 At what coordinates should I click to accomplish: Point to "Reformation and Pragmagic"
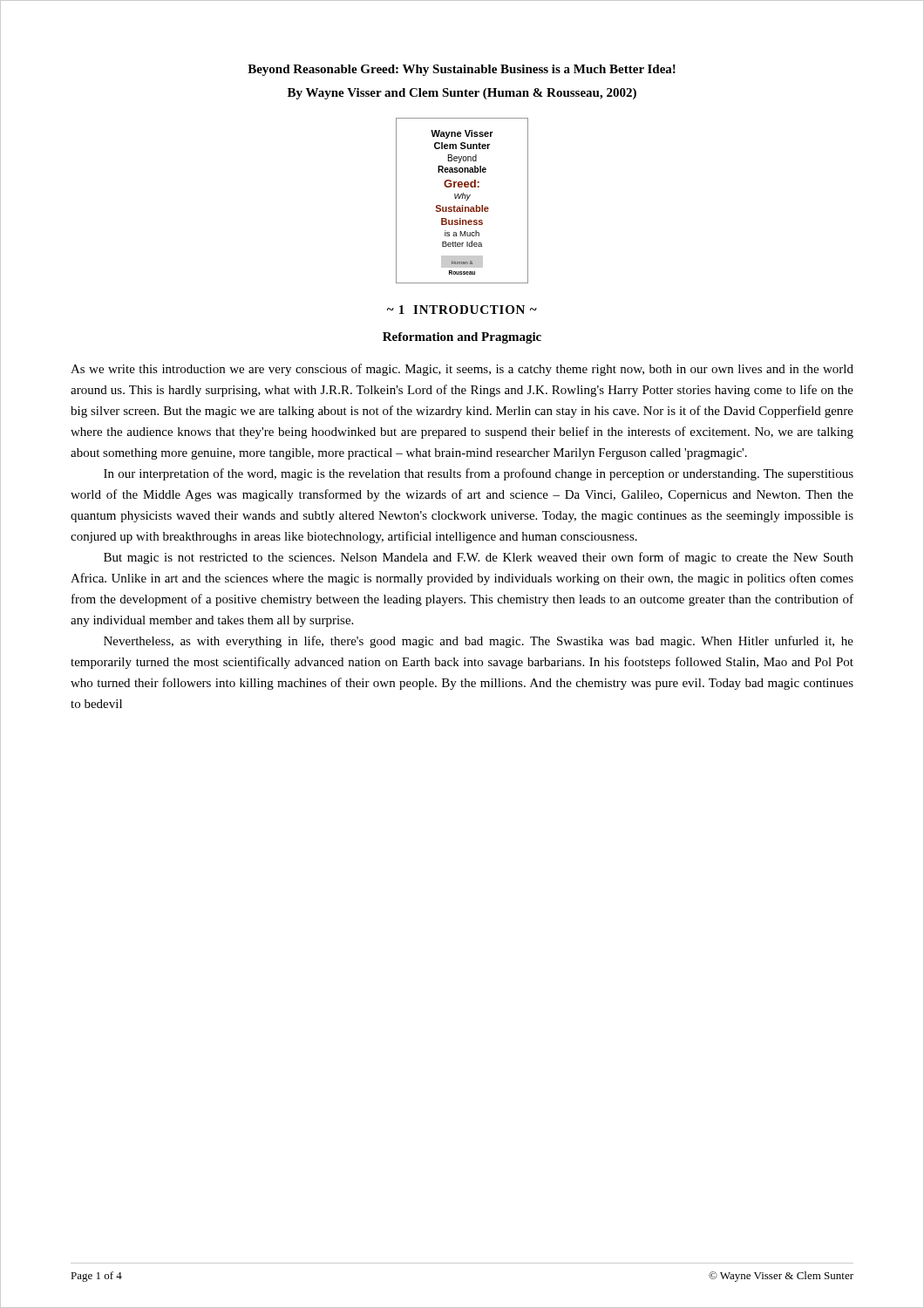tap(462, 337)
